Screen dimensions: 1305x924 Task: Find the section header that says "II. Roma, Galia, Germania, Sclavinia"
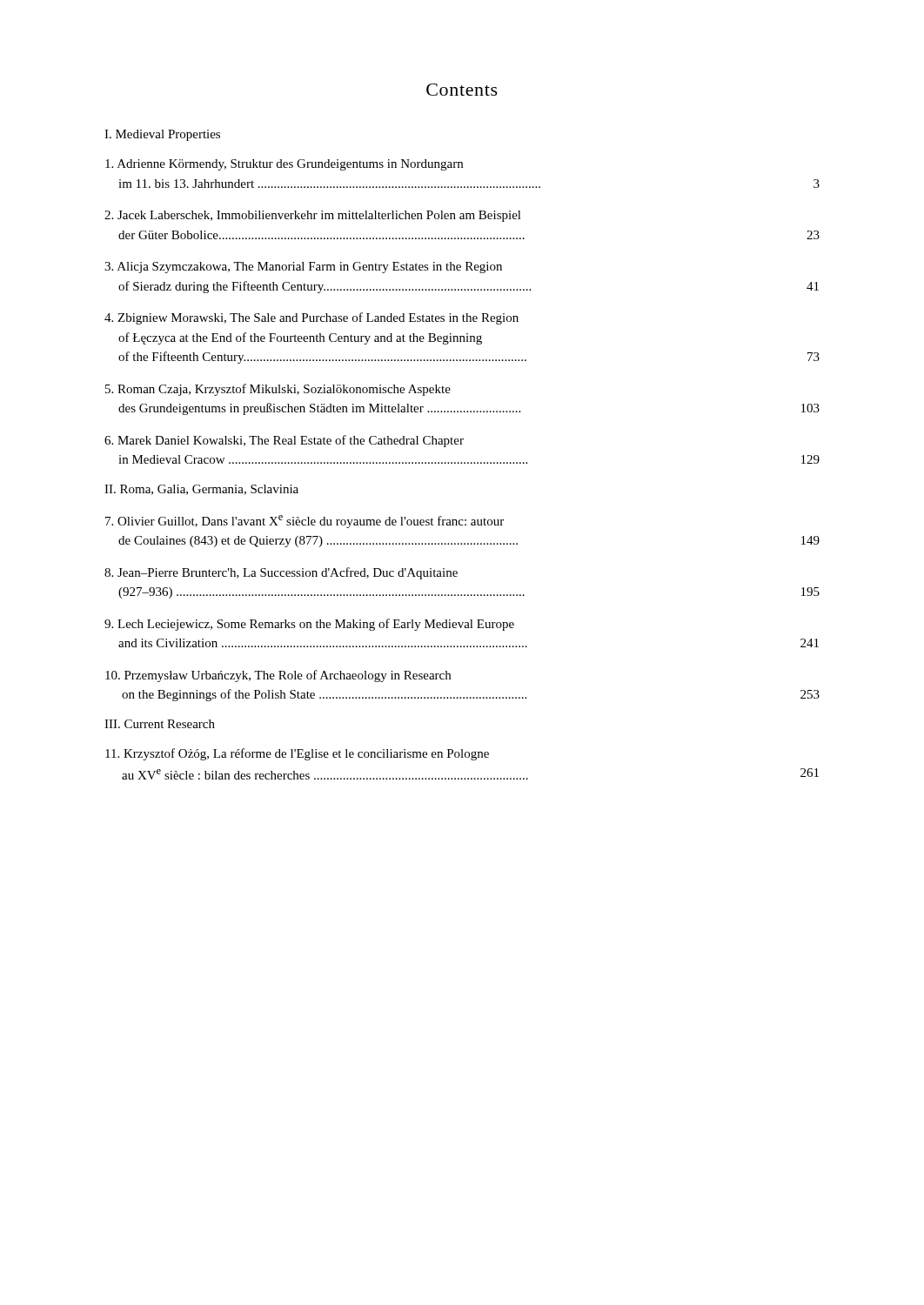202,489
